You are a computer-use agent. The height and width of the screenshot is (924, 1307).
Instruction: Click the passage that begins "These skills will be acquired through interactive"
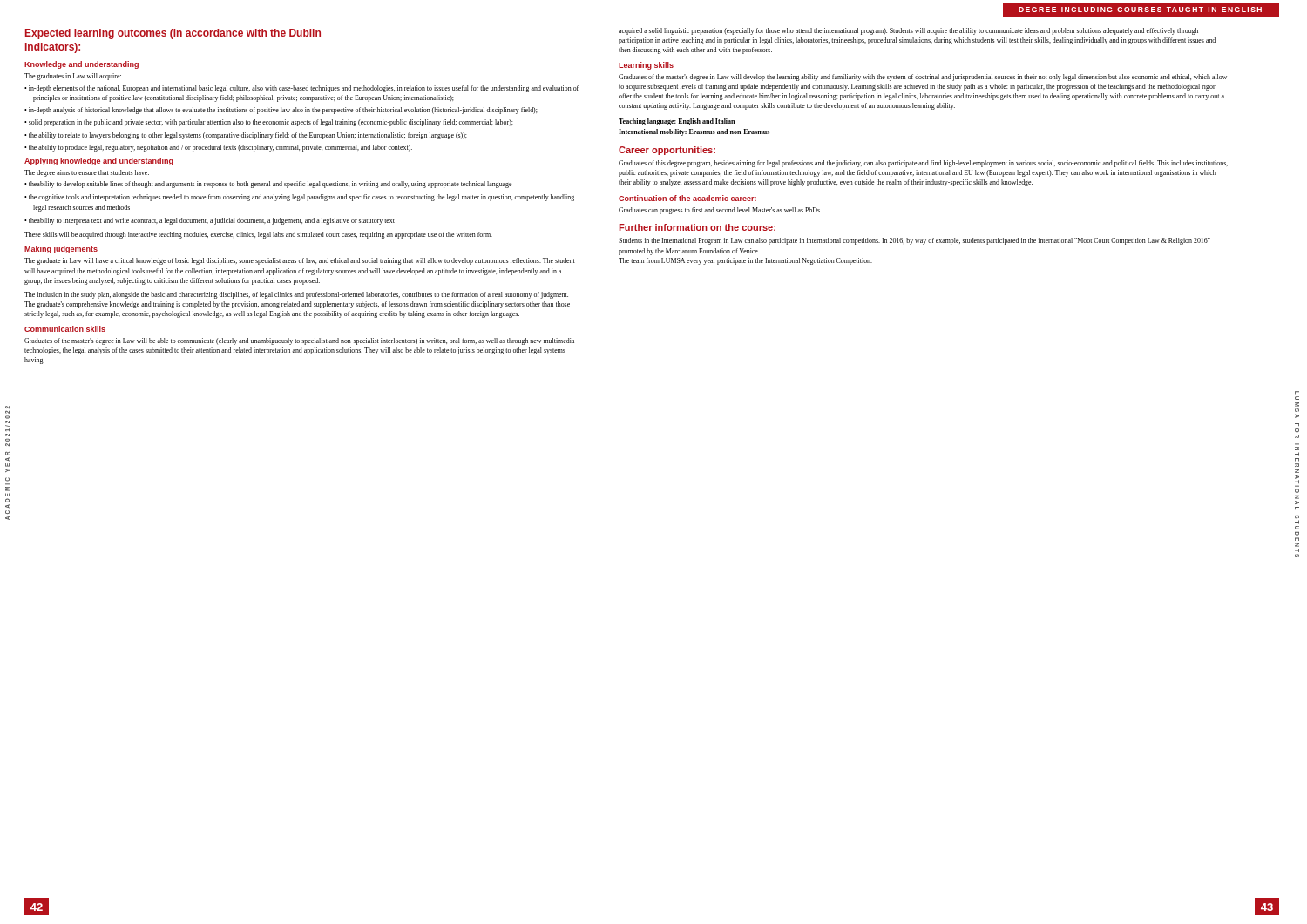258,235
